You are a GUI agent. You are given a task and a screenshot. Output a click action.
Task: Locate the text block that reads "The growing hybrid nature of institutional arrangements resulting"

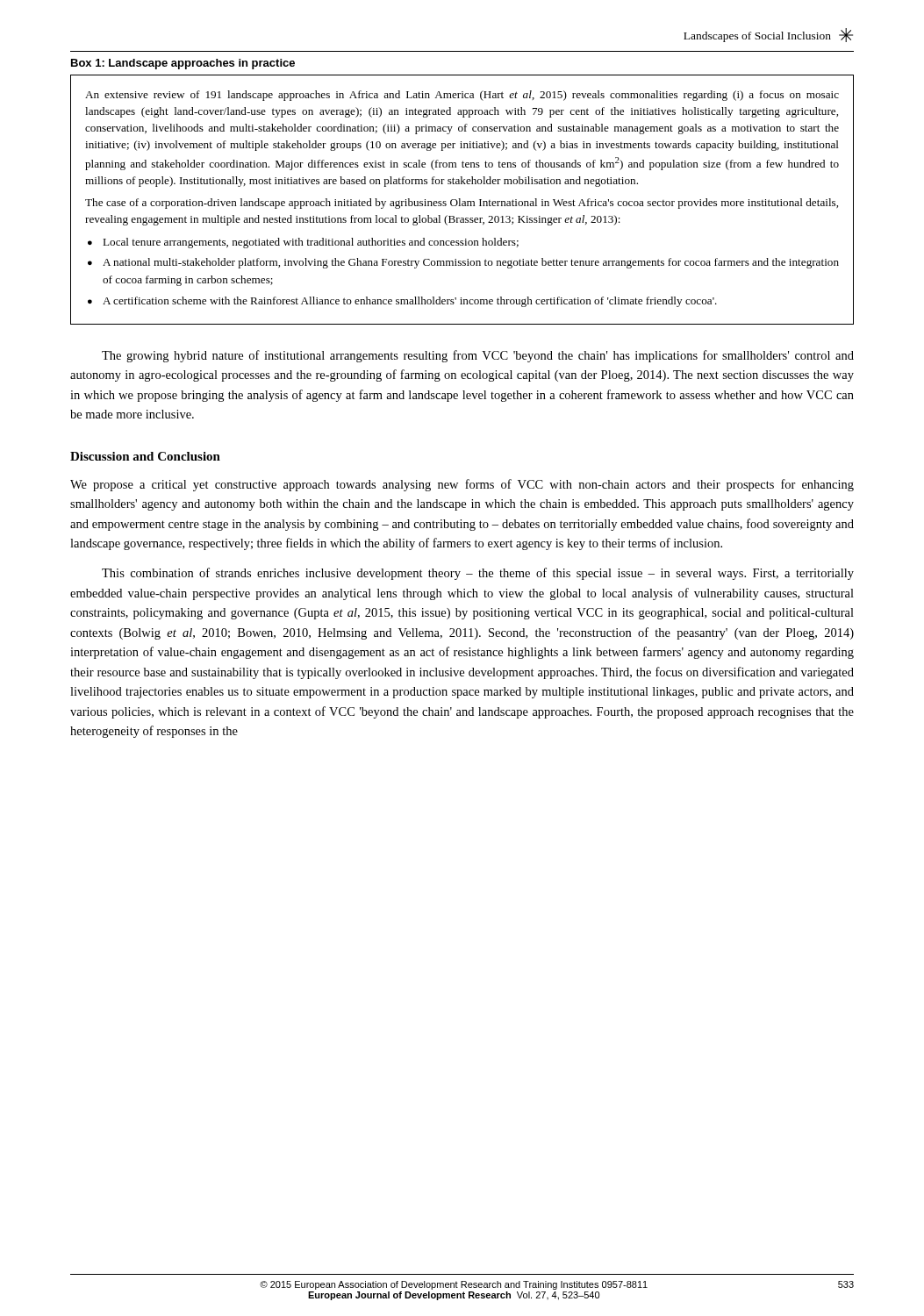click(462, 385)
